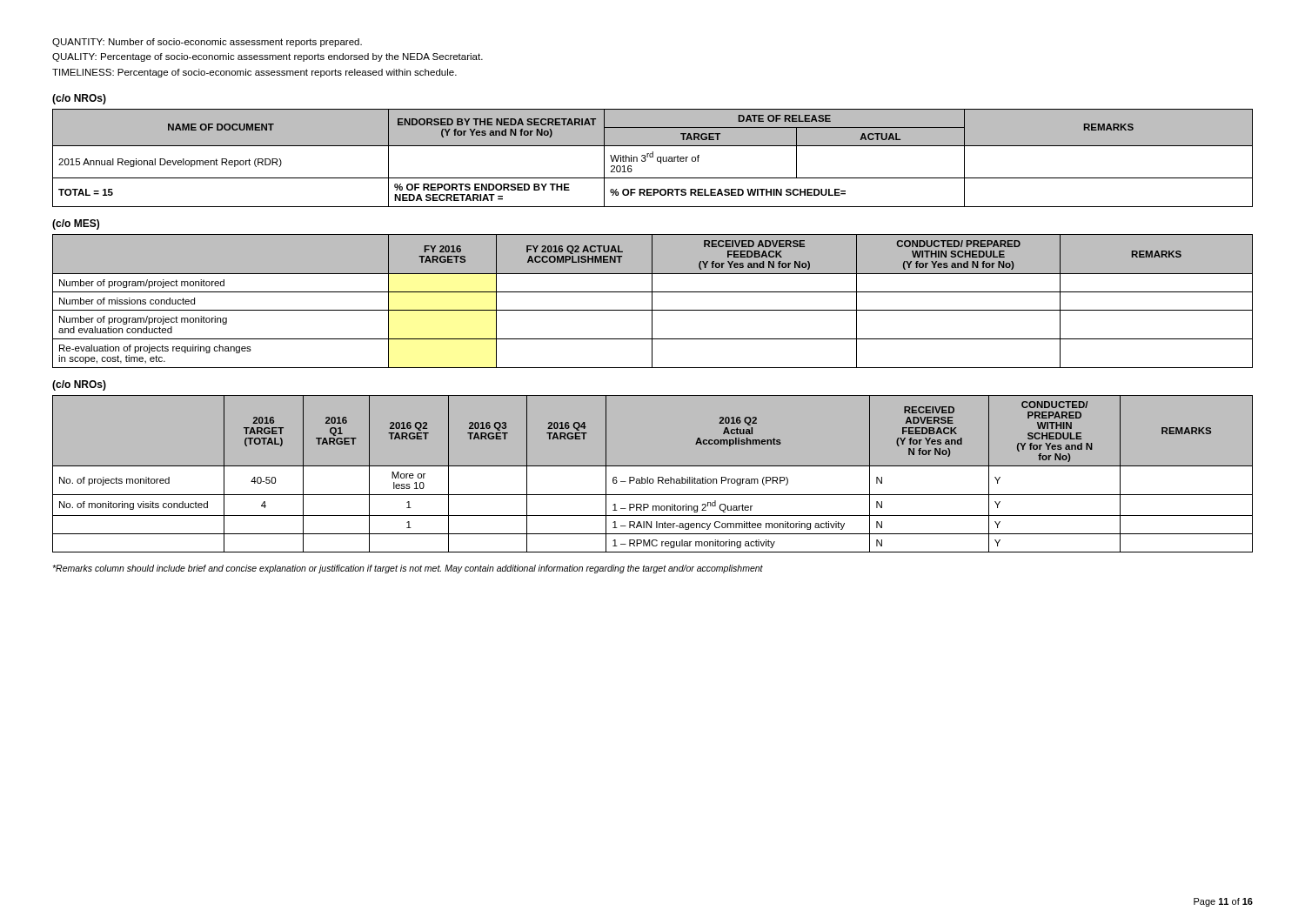Find the footnote
The width and height of the screenshot is (1305, 924).
407,568
